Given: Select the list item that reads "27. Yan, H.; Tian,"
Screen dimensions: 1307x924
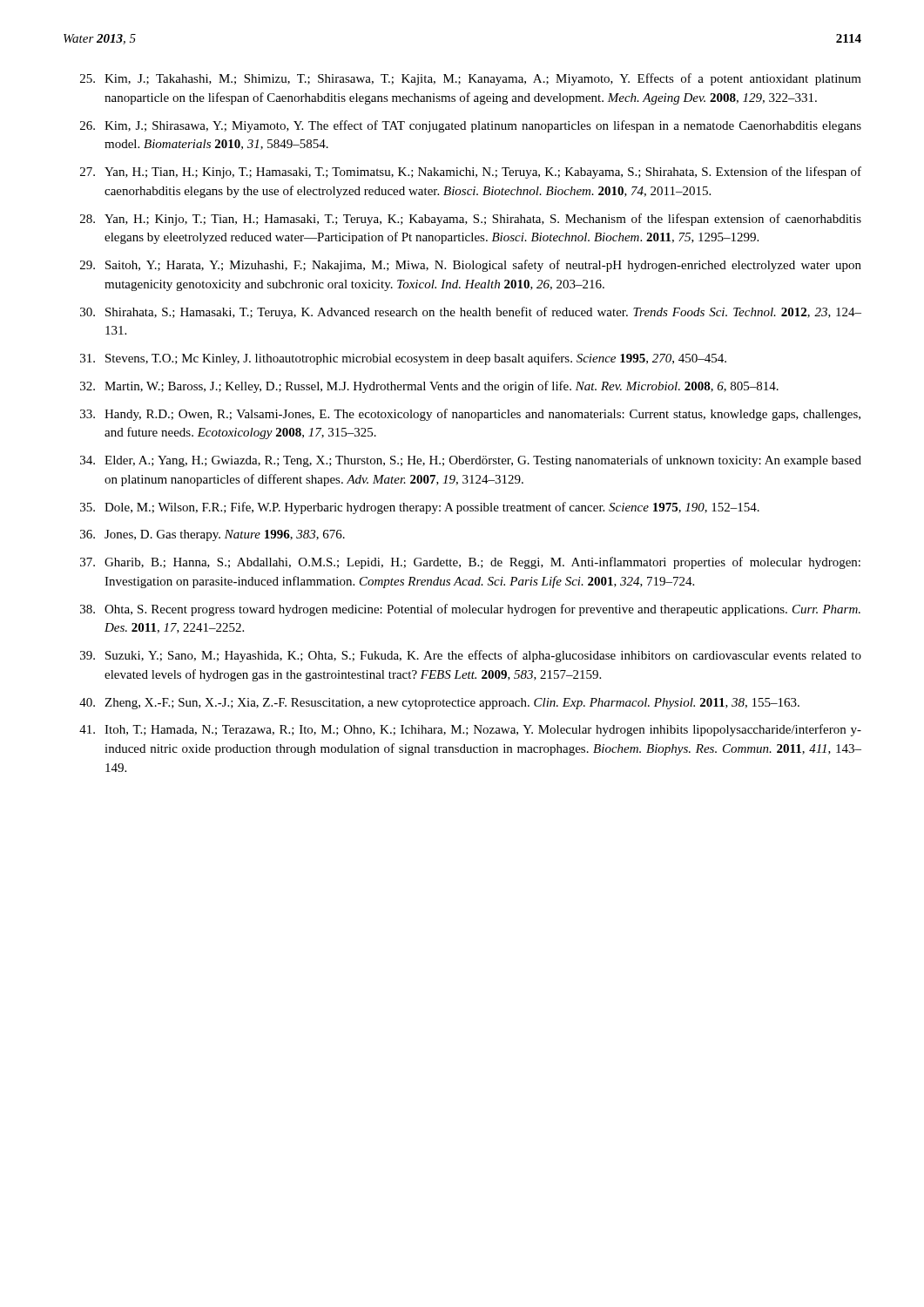Looking at the screenshot, I should point(462,182).
